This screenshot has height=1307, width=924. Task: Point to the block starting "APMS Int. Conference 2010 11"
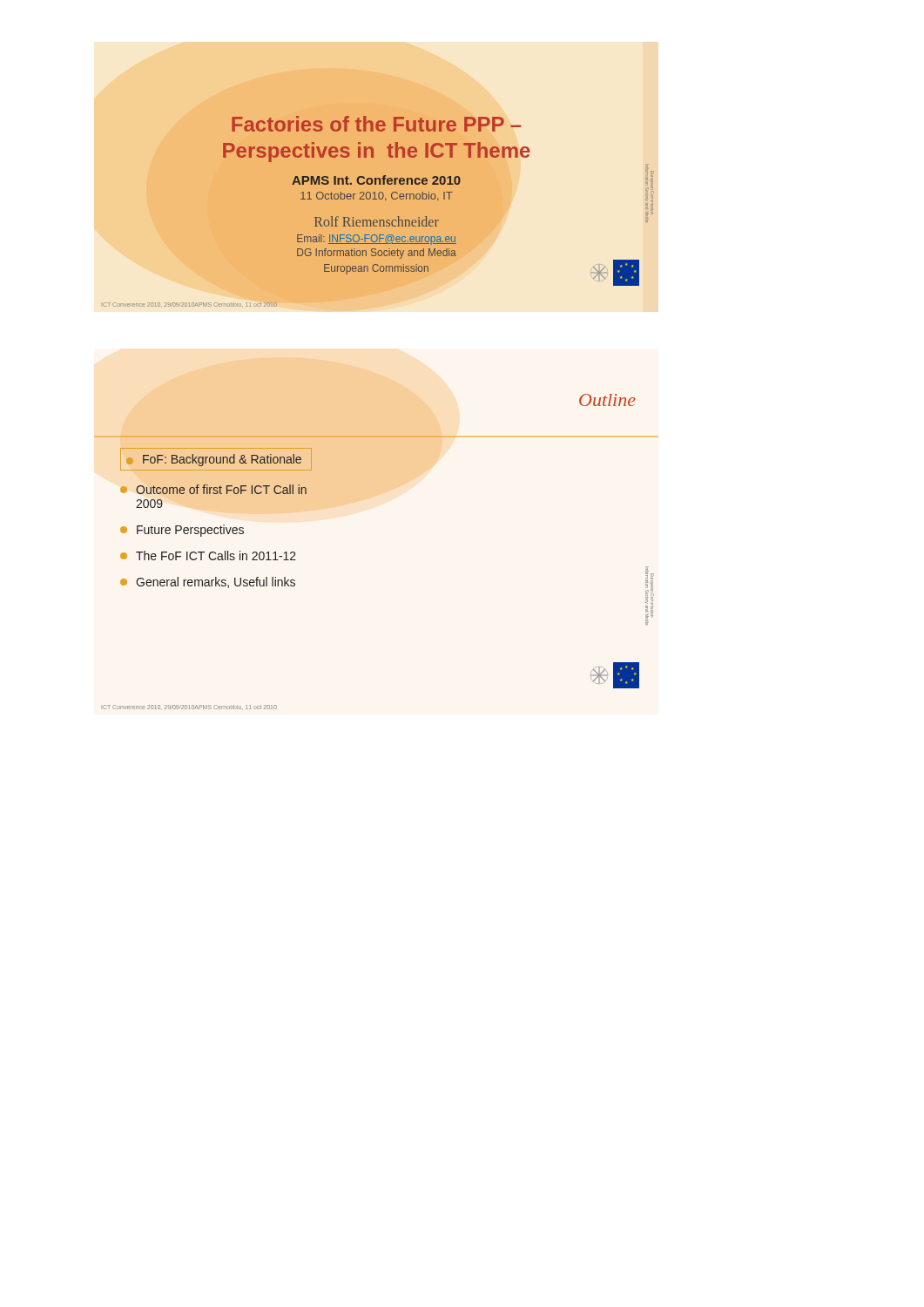point(376,187)
